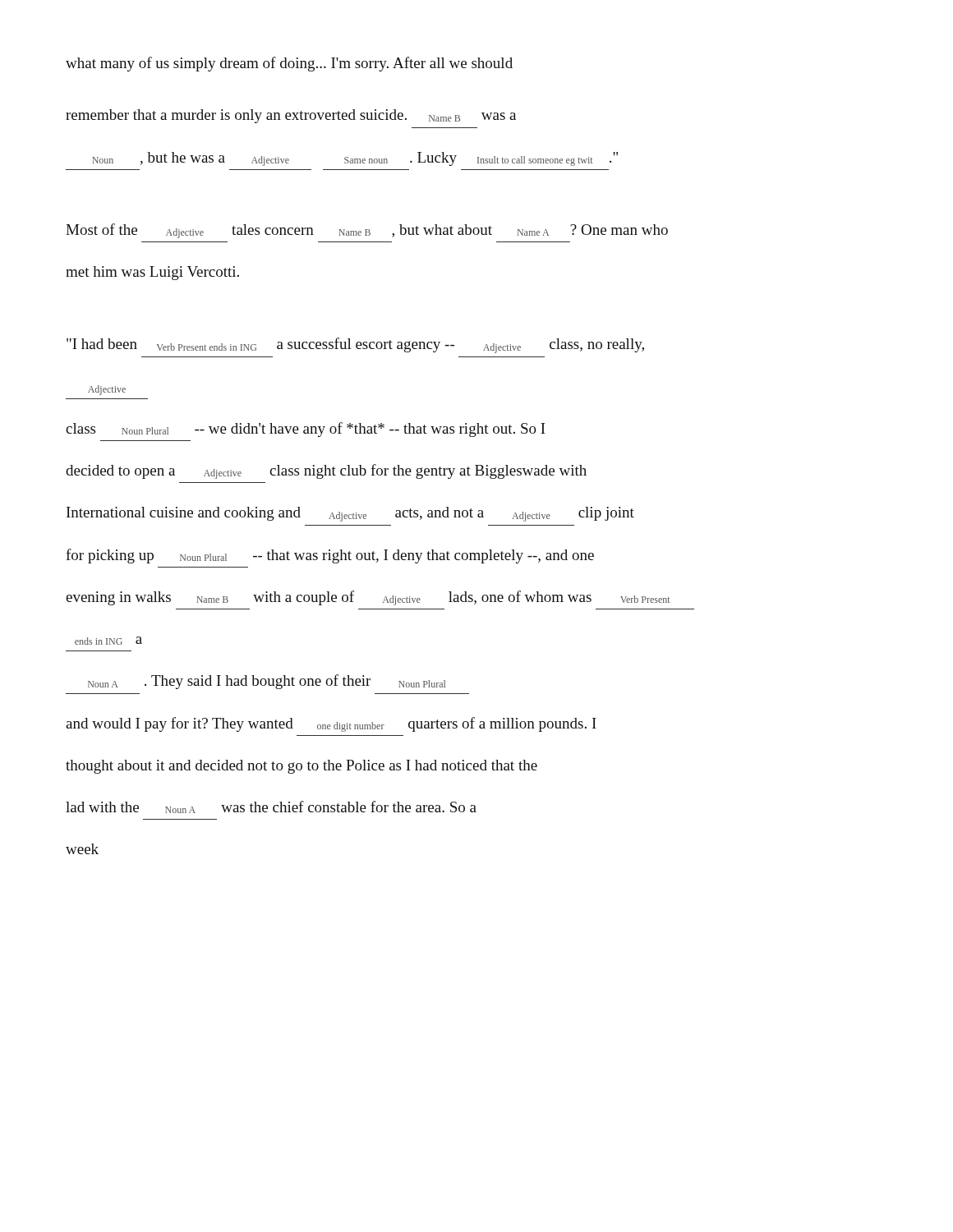Image resolution: width=953 pixels, height=1232 pixels.
Task: Find the block starting "evening in walks Name B with"
Action: (380, 599)
